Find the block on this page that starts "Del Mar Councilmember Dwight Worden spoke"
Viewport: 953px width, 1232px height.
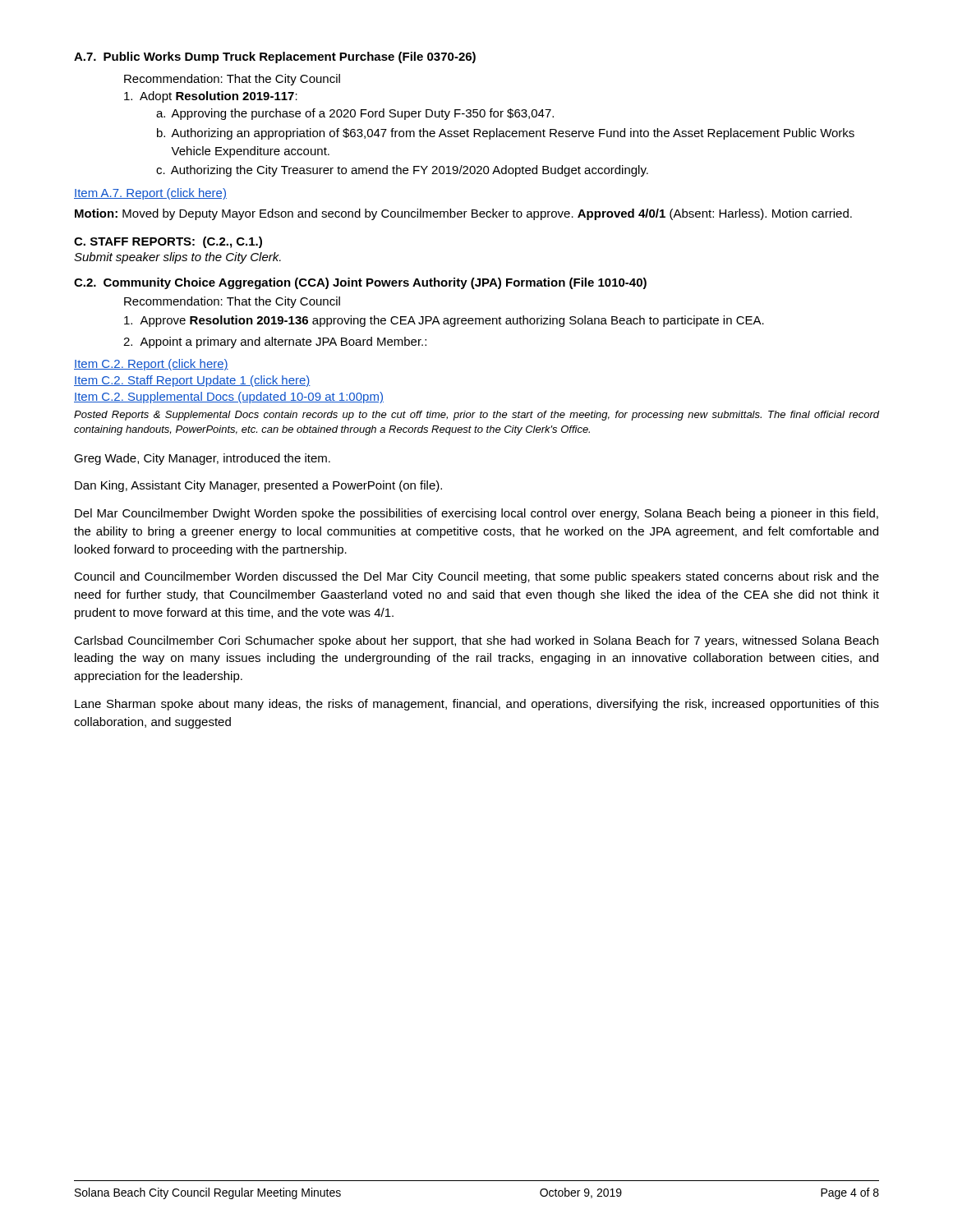pos(476,531)
